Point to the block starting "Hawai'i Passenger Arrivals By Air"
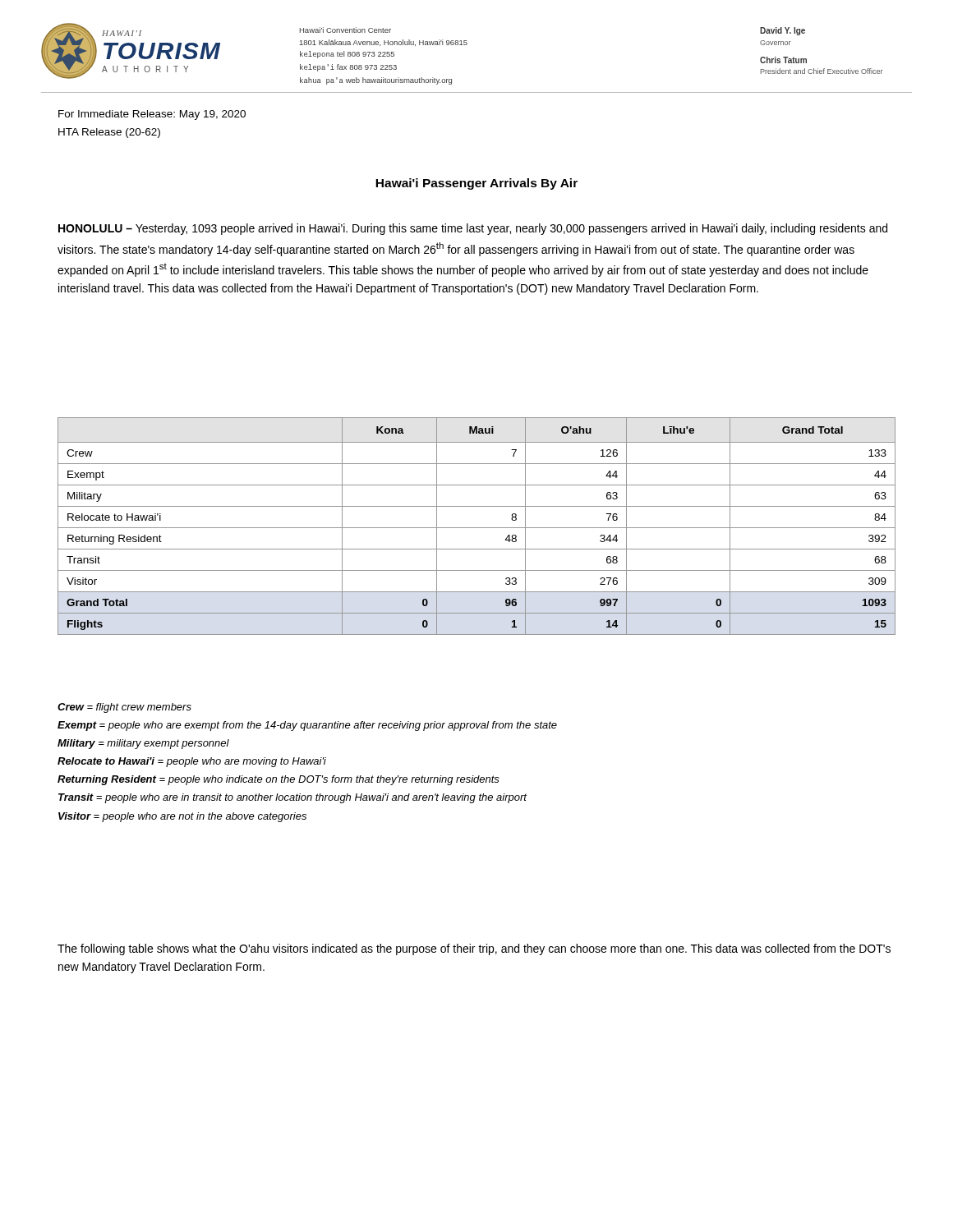The height and width of the screenshot is (1232, 953). pyautogui.click(x=476, y=183)
